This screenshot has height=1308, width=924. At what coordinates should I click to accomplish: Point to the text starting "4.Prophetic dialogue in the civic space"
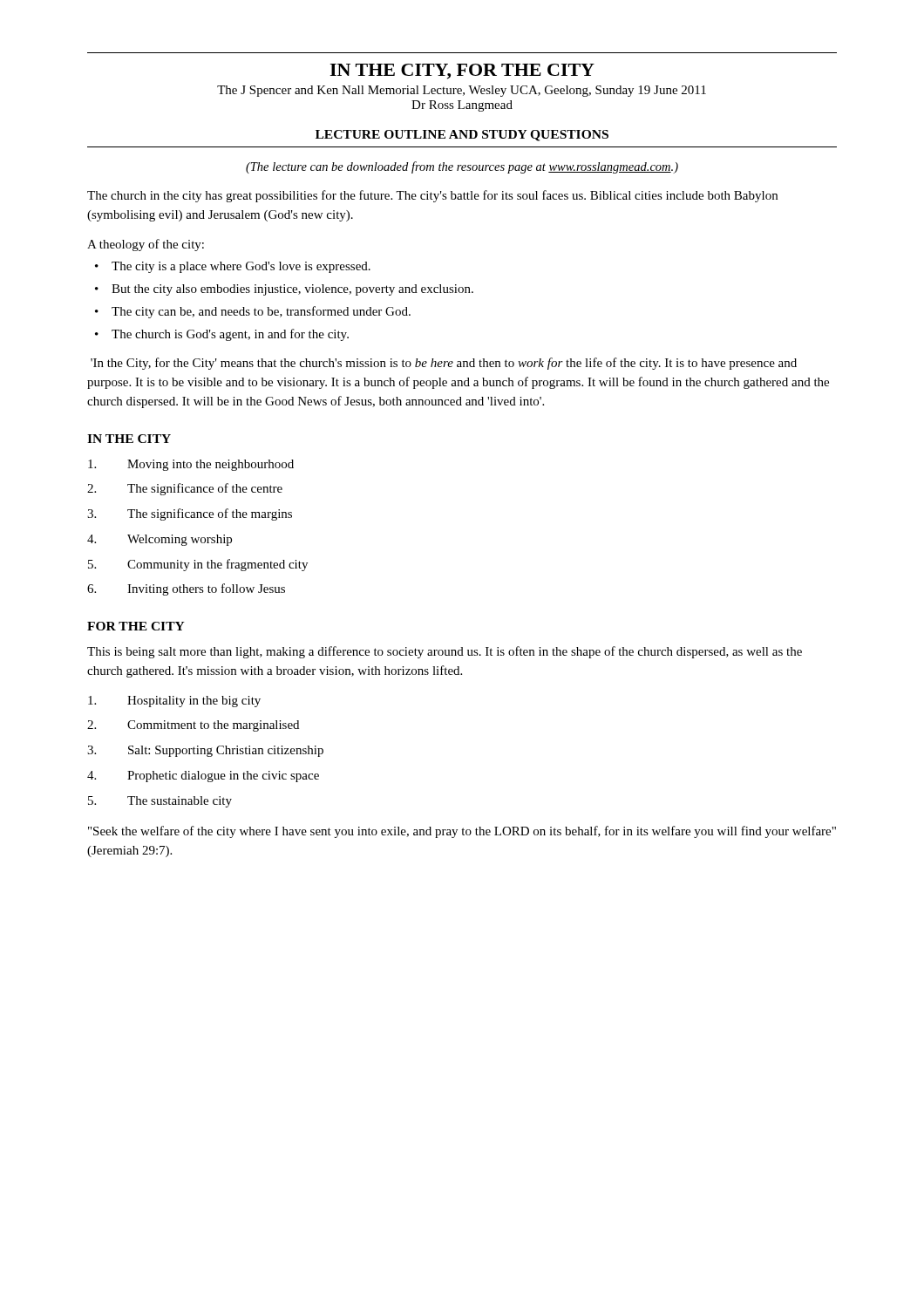tap(203, 776)
